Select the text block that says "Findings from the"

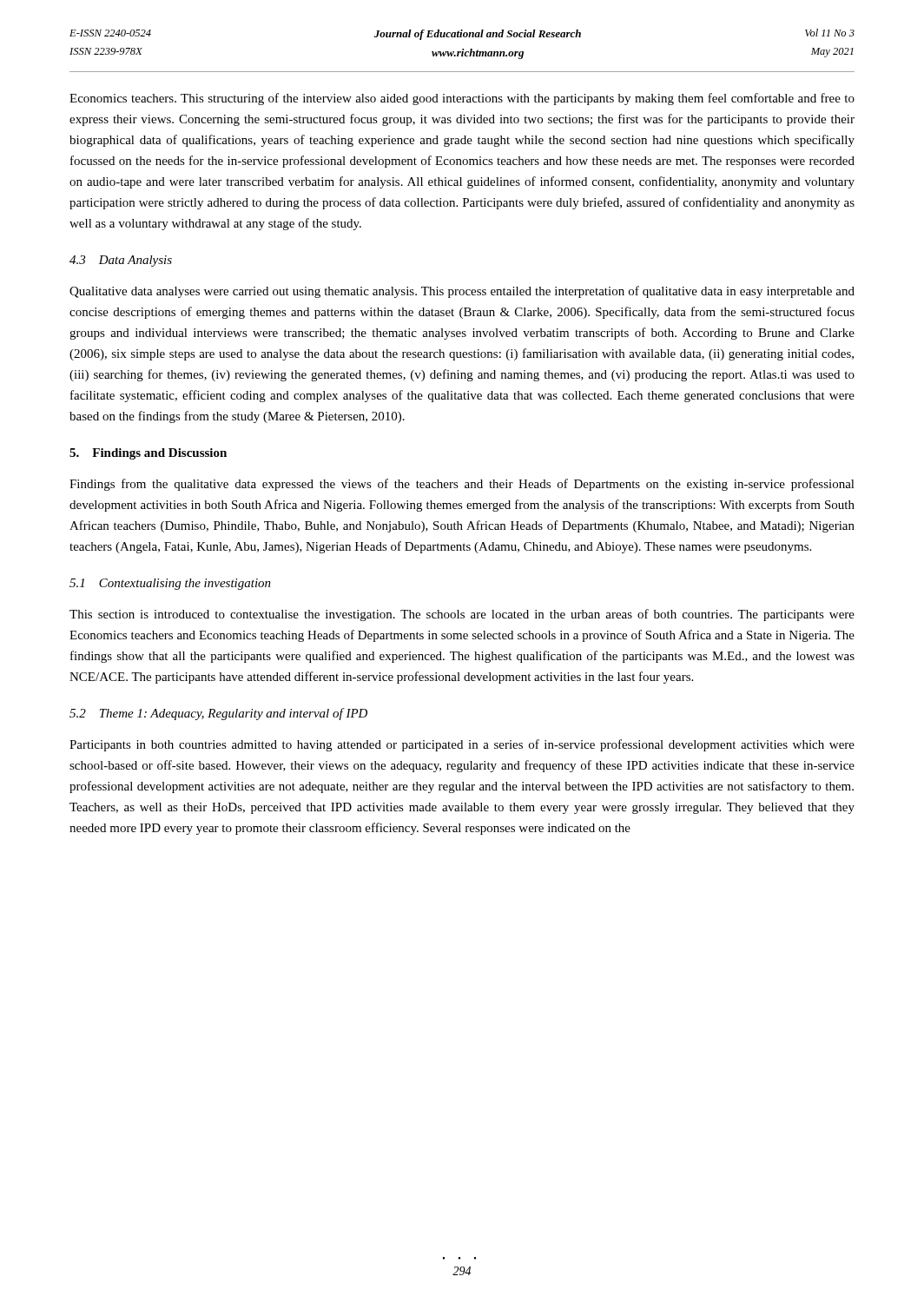pyautogui.click(x=462, y=515)
